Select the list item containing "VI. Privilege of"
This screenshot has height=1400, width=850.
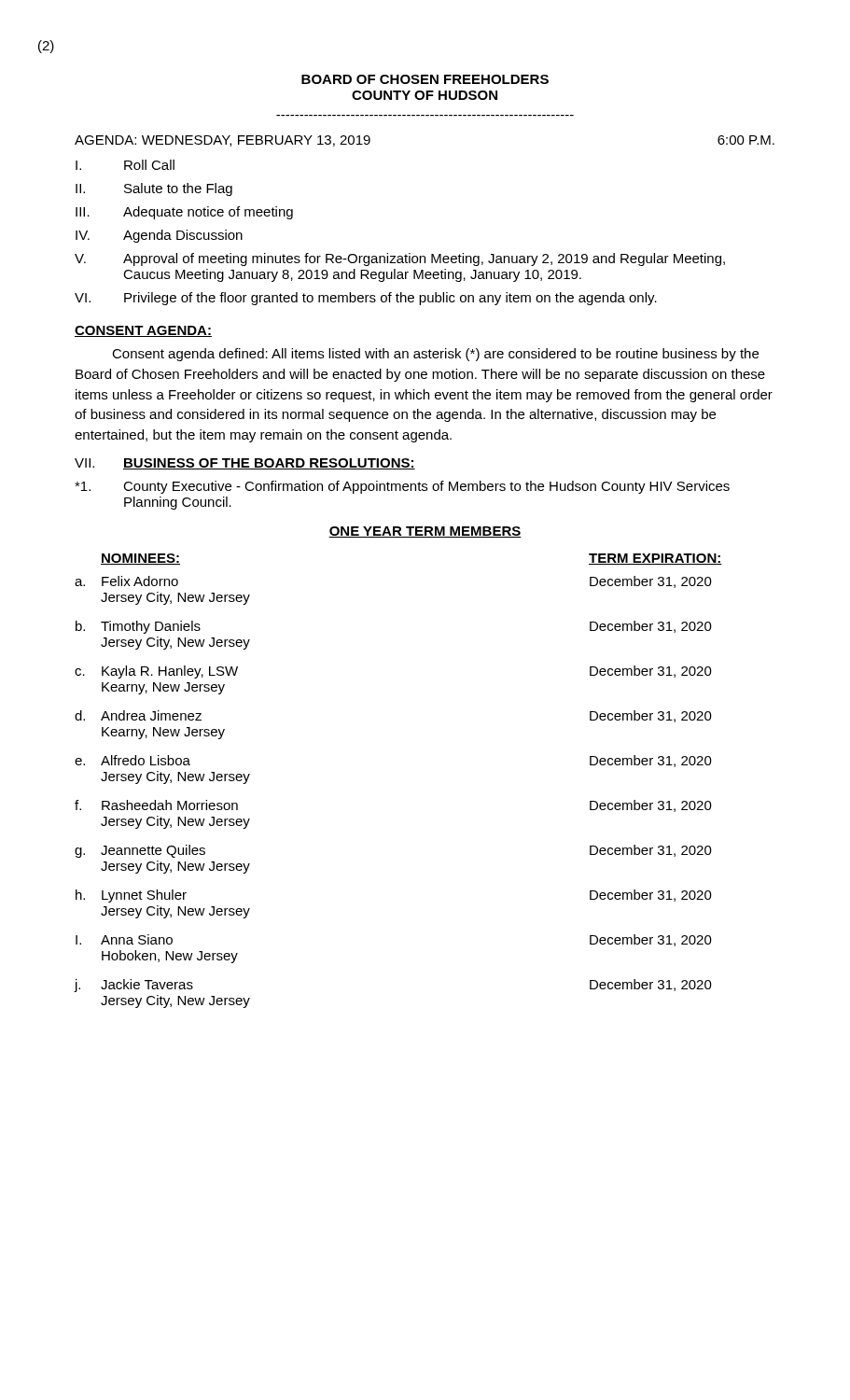[x=425, y=297]
